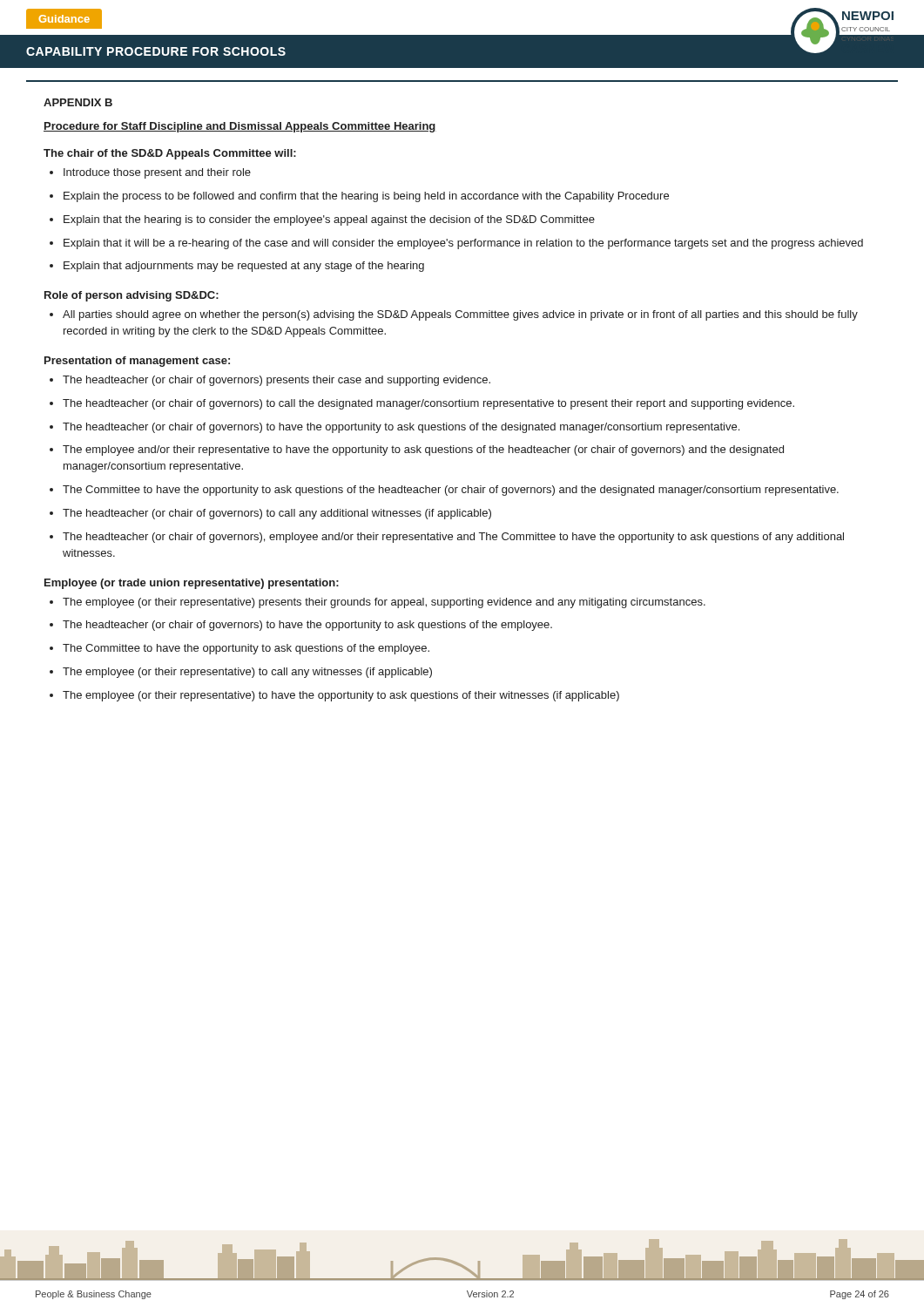Click the section header that begins "The chair of the SD&D Appeals"
924x1307 pixels.
pyautogui.click(x=170, y=153)
